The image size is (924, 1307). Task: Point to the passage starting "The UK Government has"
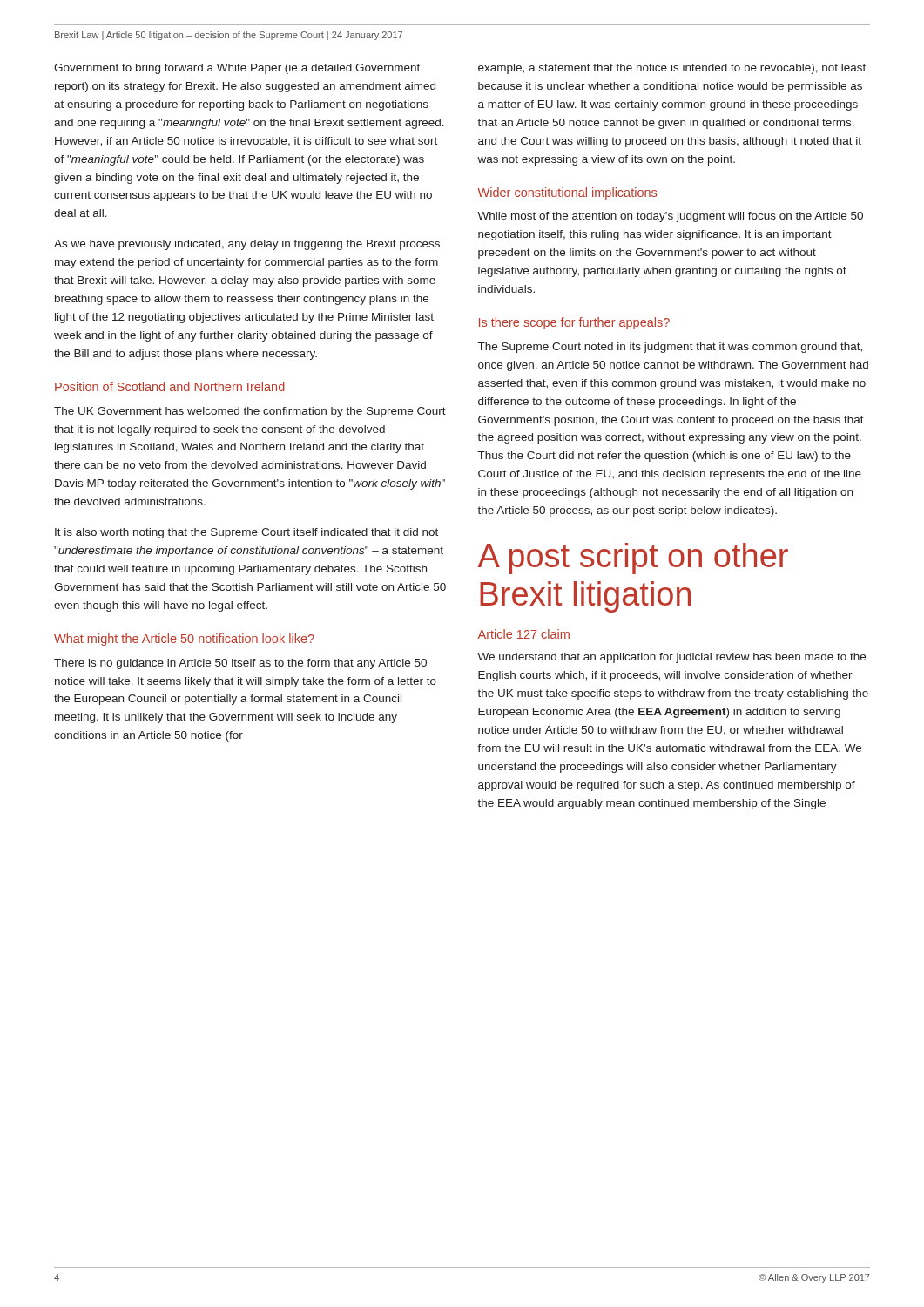[x=250, y=456]
